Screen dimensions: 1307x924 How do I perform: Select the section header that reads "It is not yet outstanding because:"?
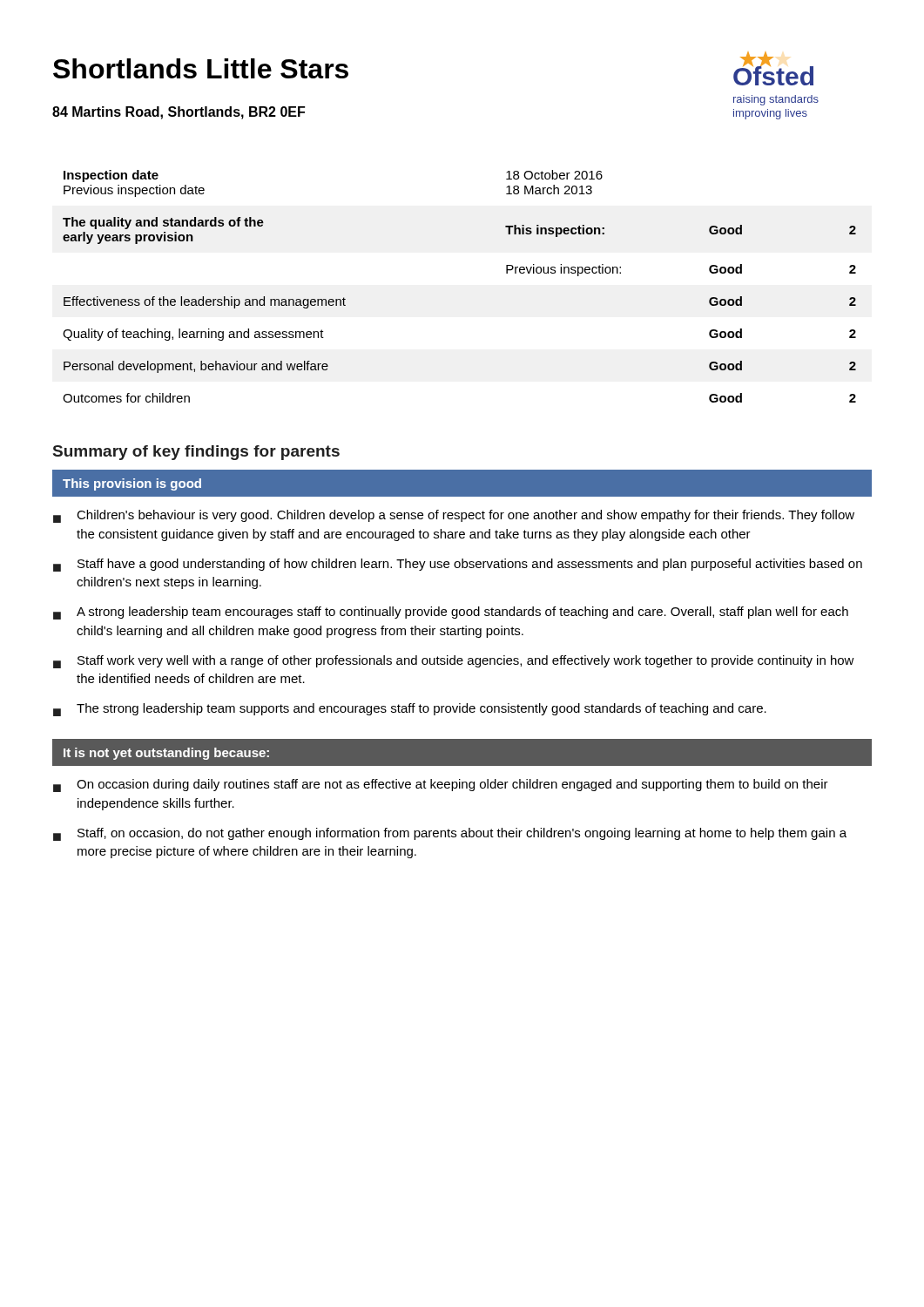[167, 753]
